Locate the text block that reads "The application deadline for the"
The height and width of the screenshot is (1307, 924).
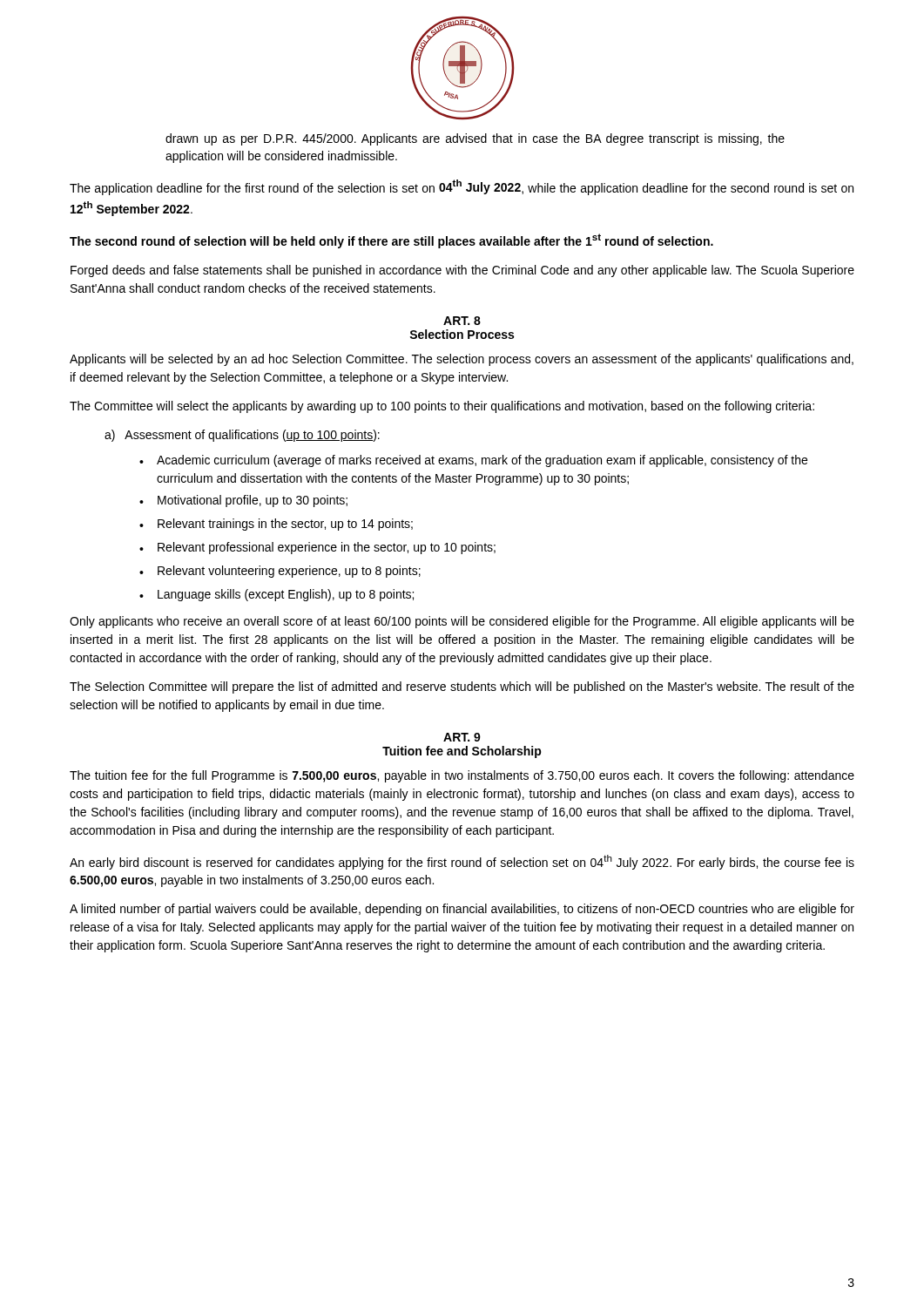[462, 197]
